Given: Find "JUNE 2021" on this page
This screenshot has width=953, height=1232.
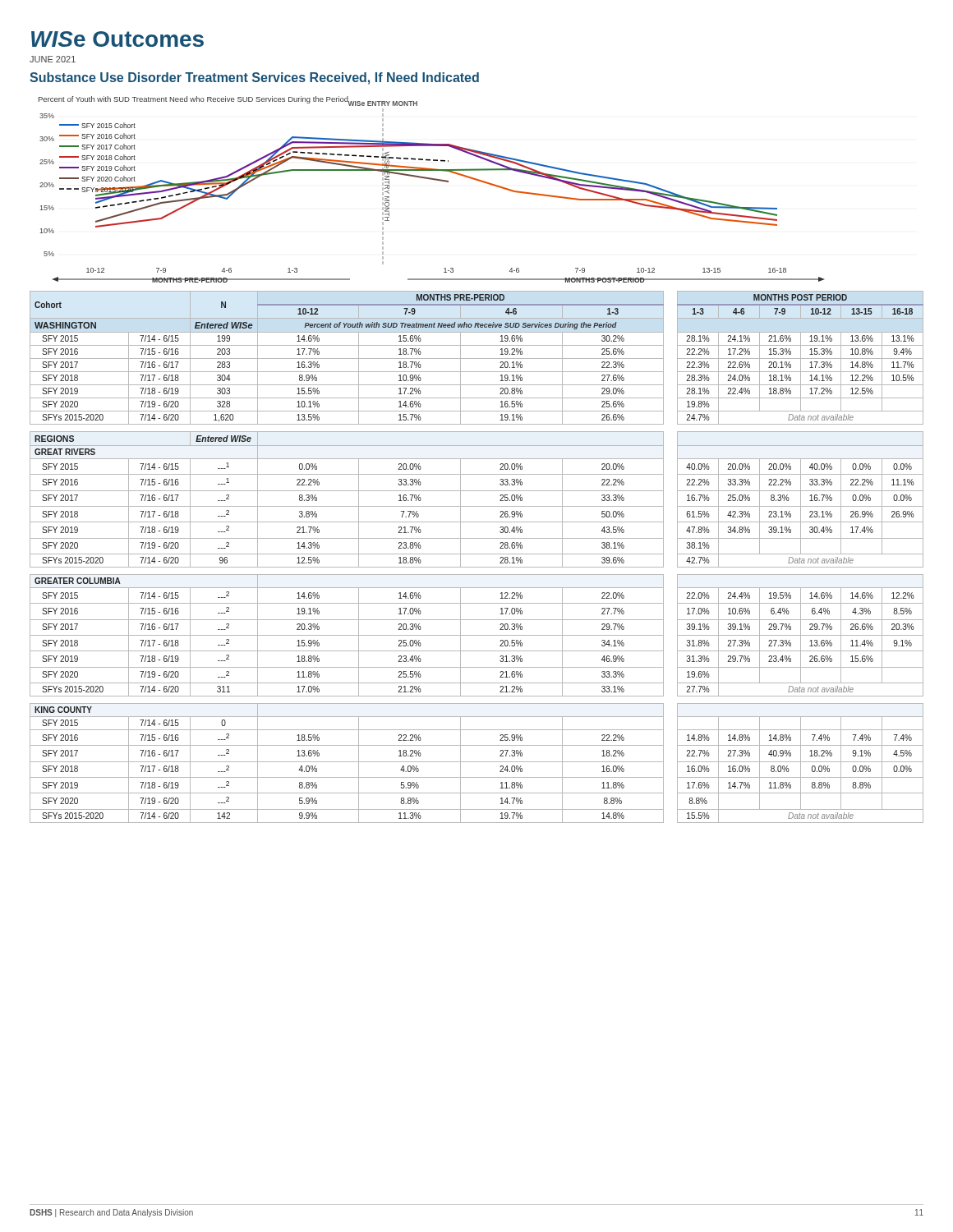Looking at the screenshot, I should [x=53, y=59].
